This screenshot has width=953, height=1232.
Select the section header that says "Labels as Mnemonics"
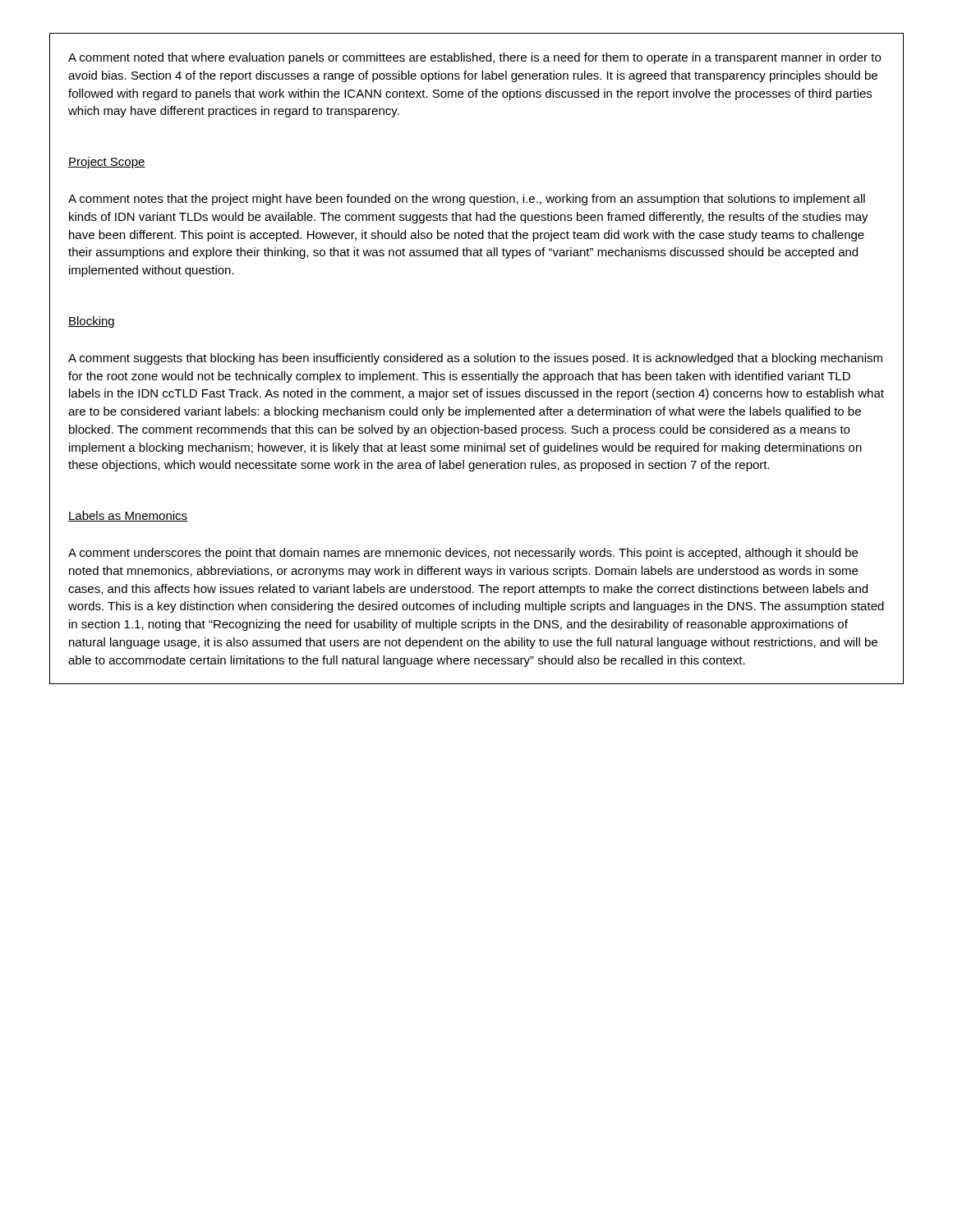pyautogui.click(x=128, y=515)
